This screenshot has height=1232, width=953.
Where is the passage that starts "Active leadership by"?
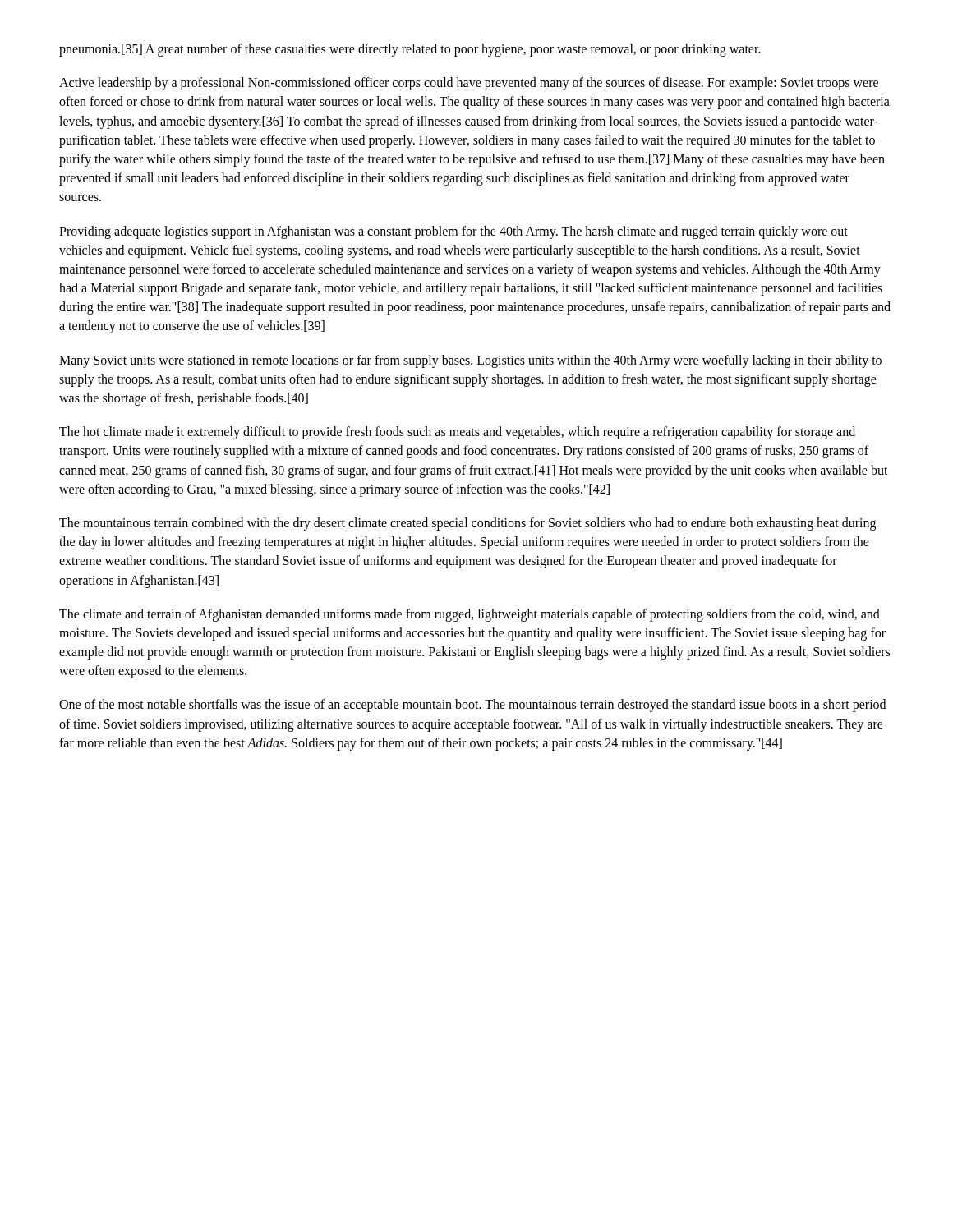point(474,140)
